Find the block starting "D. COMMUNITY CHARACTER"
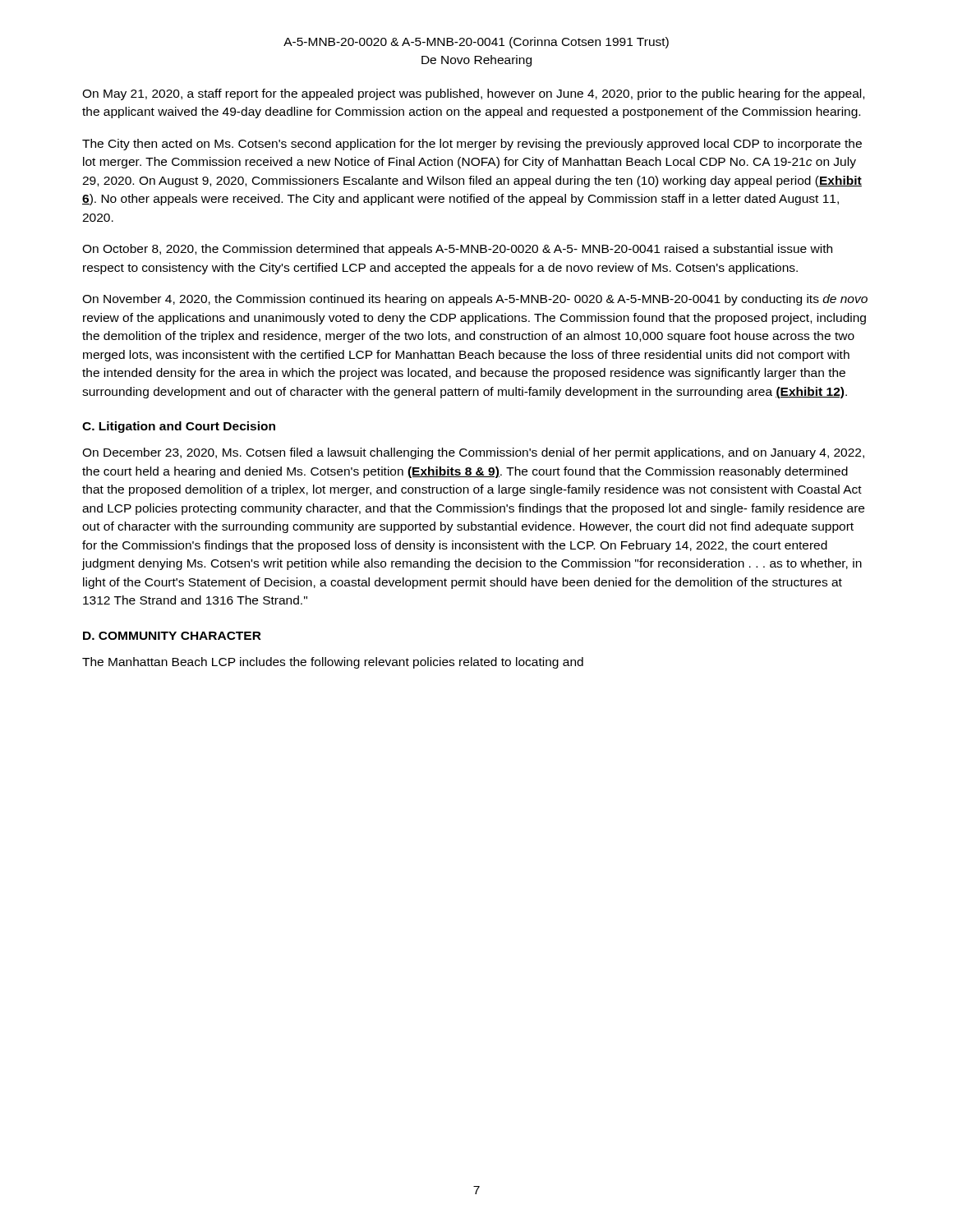The height and width of the screenshot is (1232, 953). [x=172, y=635]
